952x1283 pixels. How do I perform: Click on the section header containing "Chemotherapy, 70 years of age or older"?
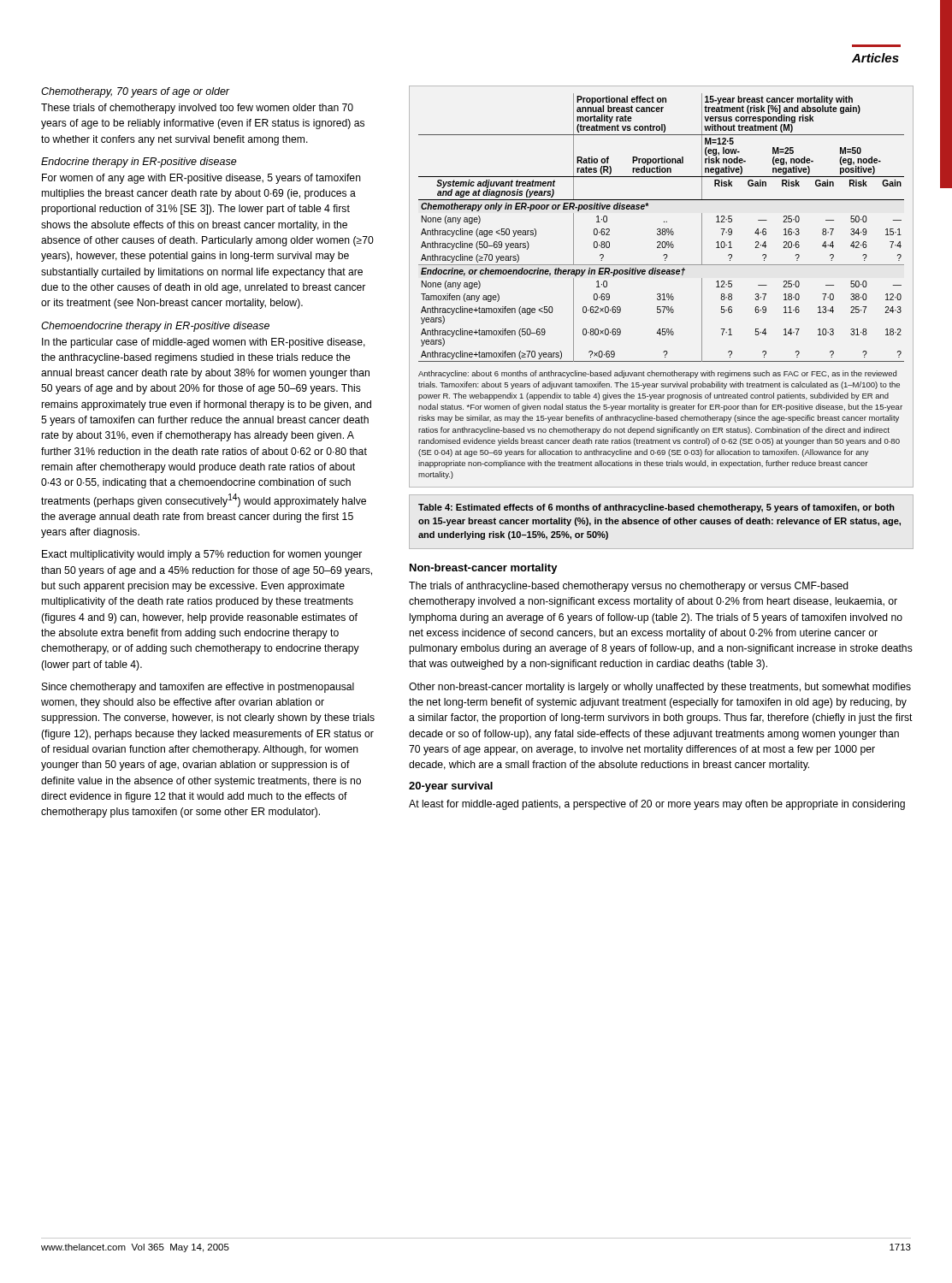click(x=135, y=92)
